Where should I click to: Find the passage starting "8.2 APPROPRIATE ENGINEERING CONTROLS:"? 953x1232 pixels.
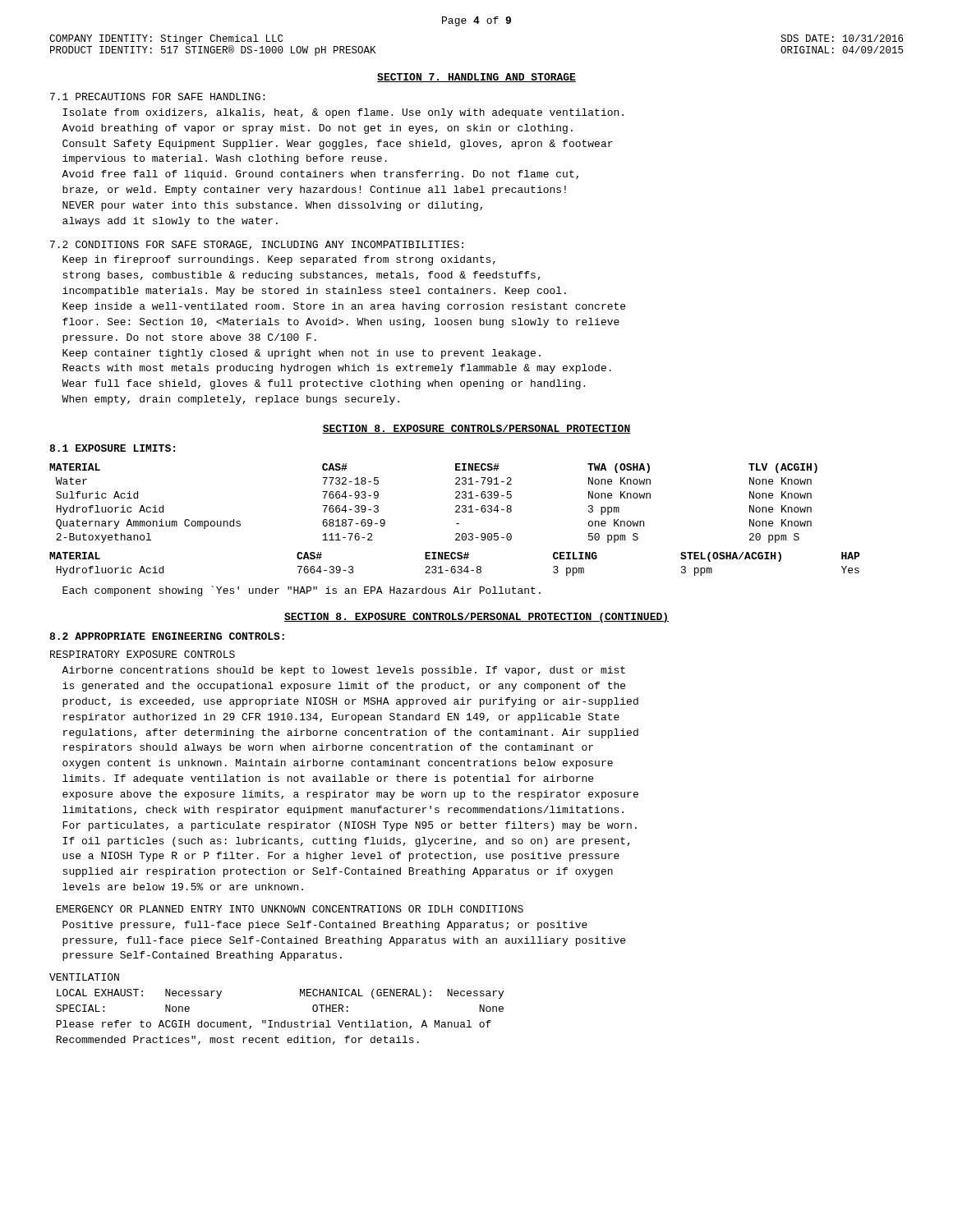(168, 637)
